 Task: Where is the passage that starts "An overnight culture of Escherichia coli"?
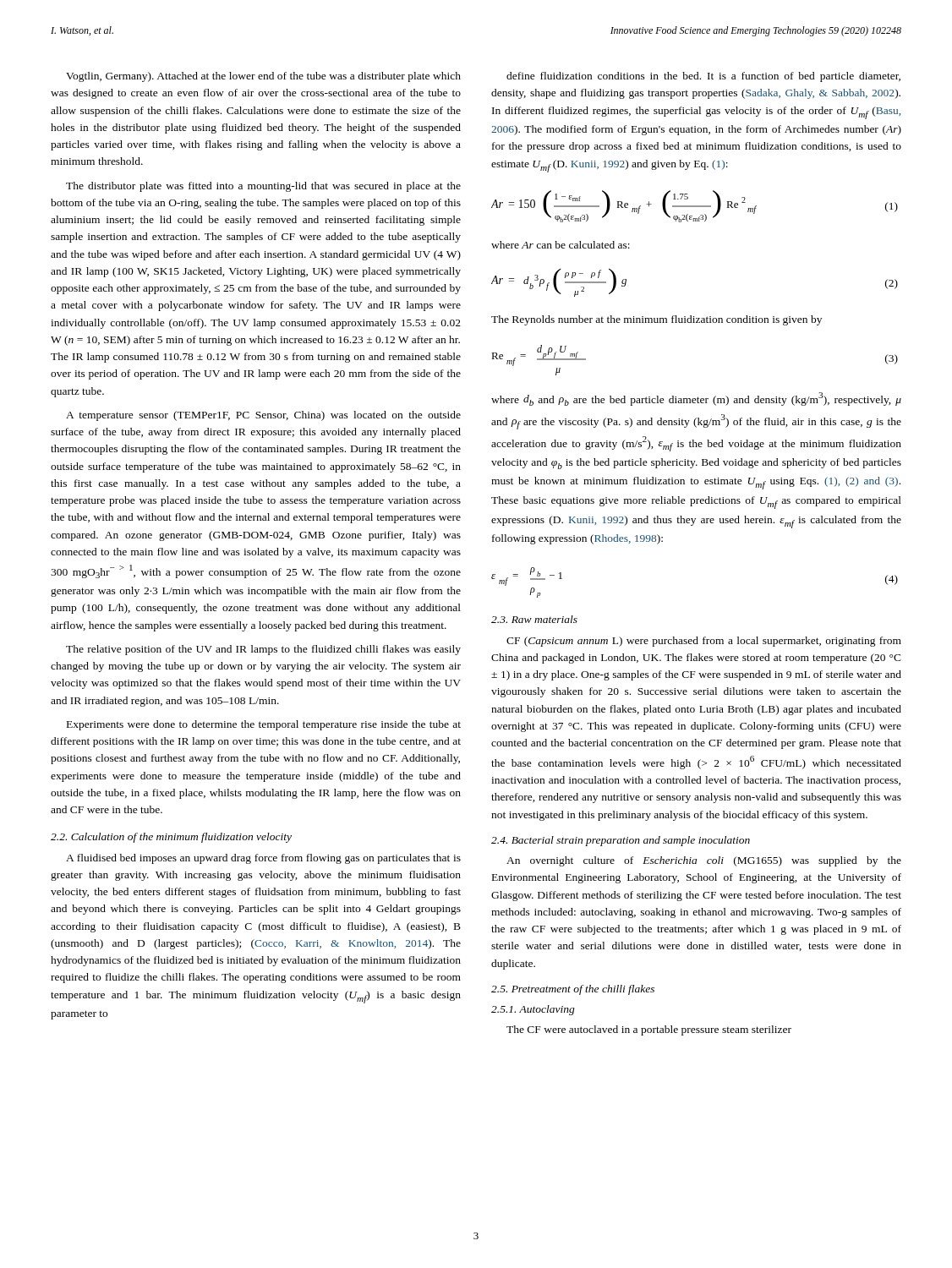pyautogui.click(x=696, y=912)
